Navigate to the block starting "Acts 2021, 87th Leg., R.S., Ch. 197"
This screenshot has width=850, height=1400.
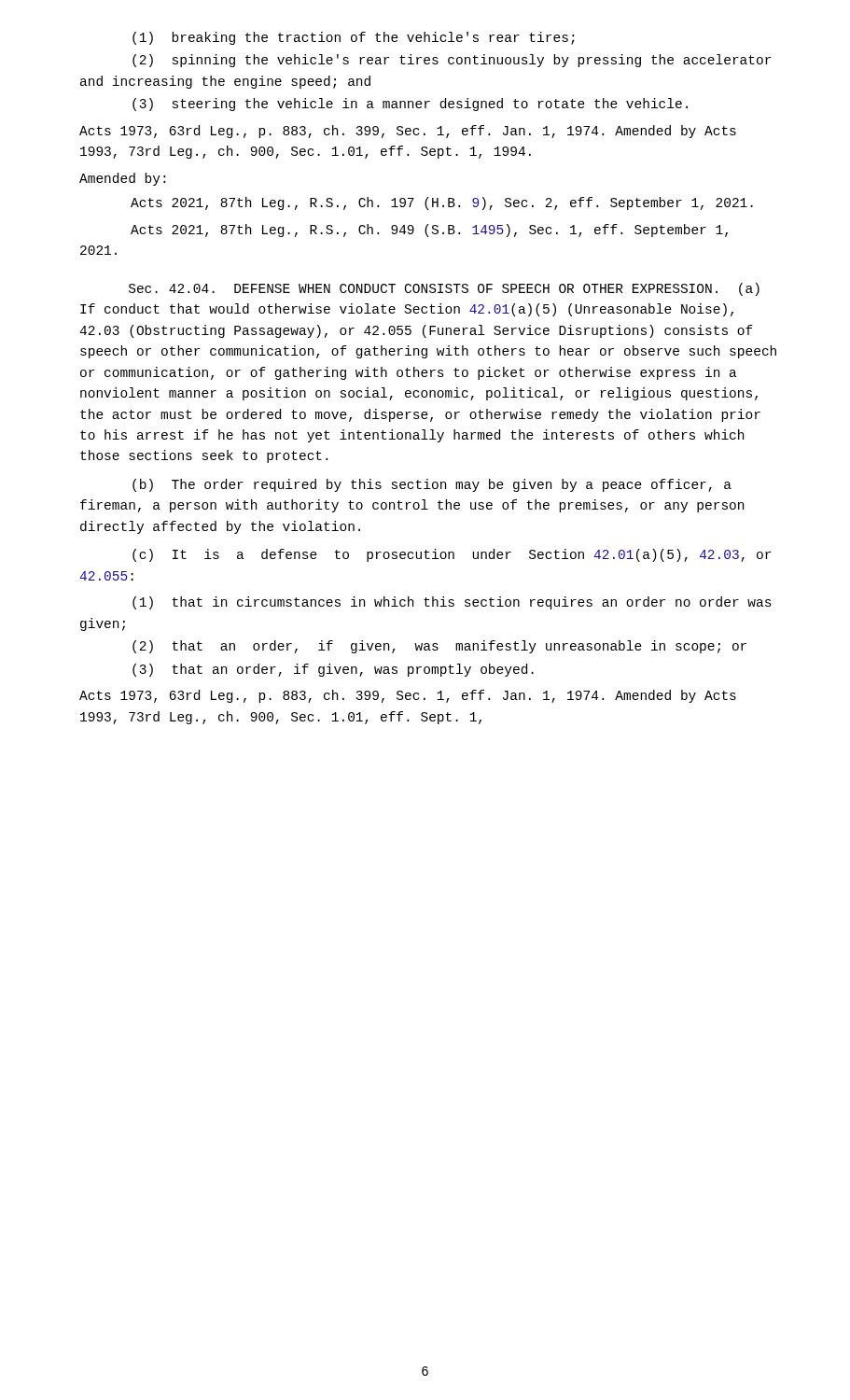[443, 204]
